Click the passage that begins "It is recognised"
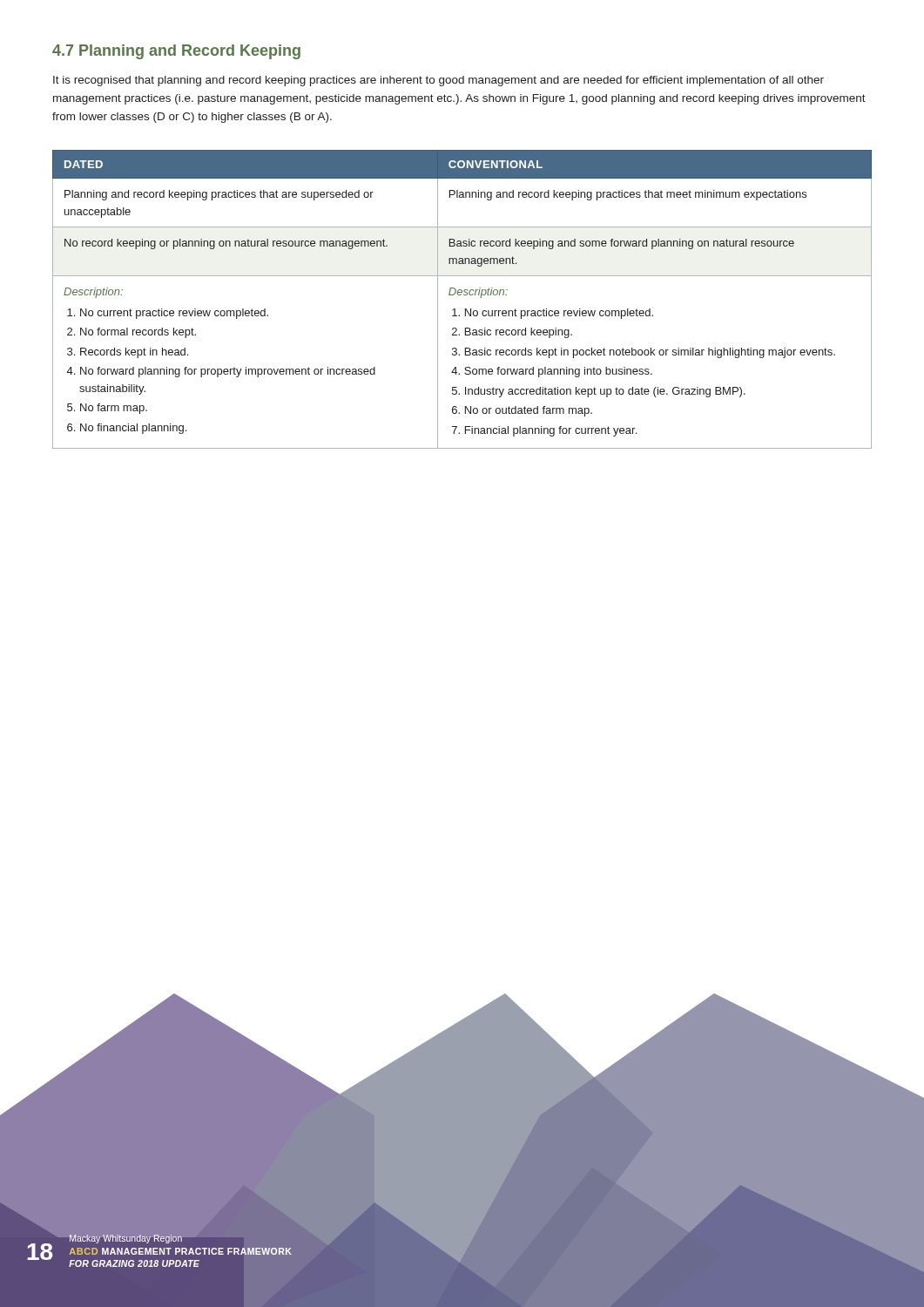This screenshot has height=1307, width=924. tap(459, 98)
